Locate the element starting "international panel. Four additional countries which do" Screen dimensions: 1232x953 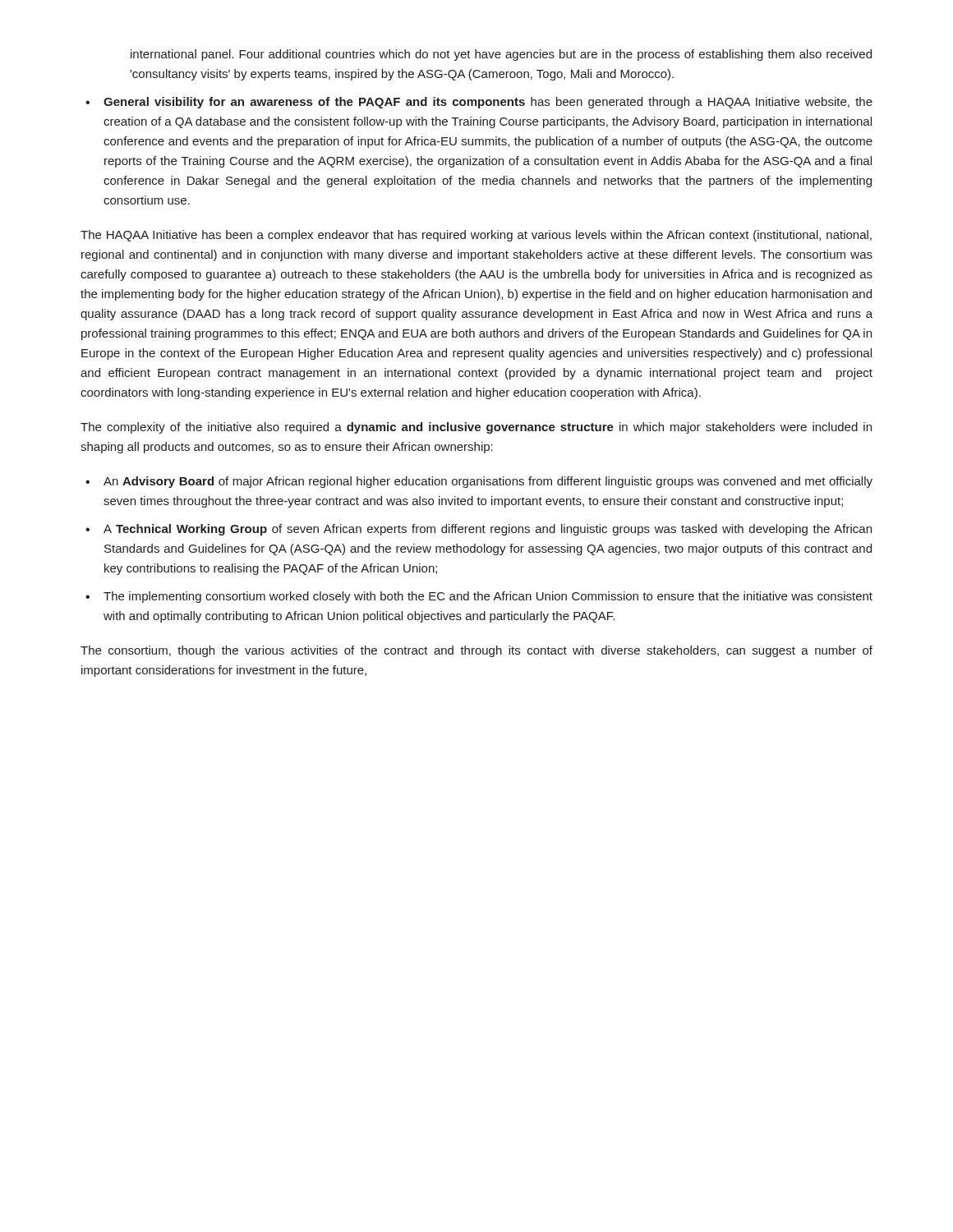pos(501,64)
